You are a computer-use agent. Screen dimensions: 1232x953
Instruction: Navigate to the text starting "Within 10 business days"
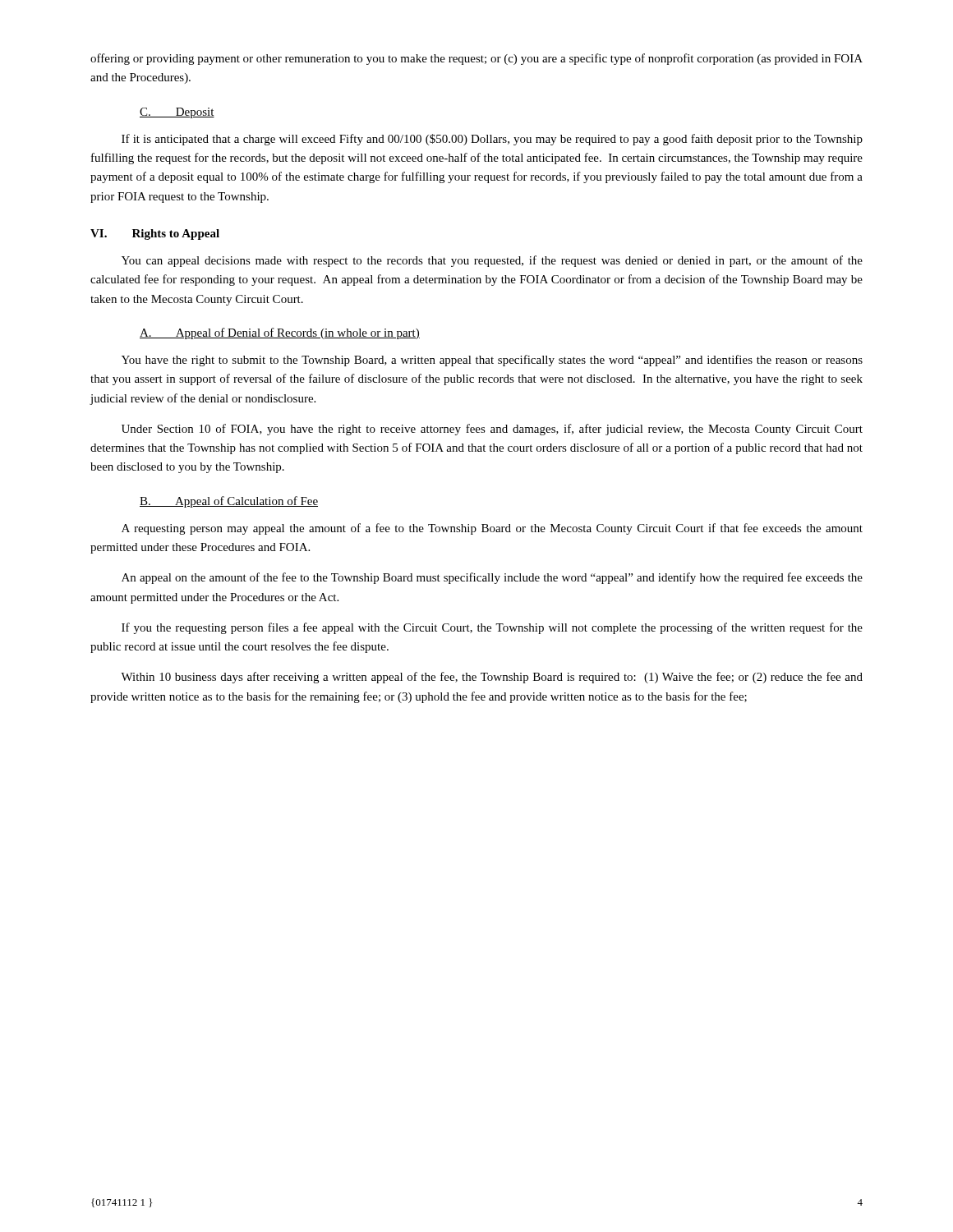click(476, 687)
